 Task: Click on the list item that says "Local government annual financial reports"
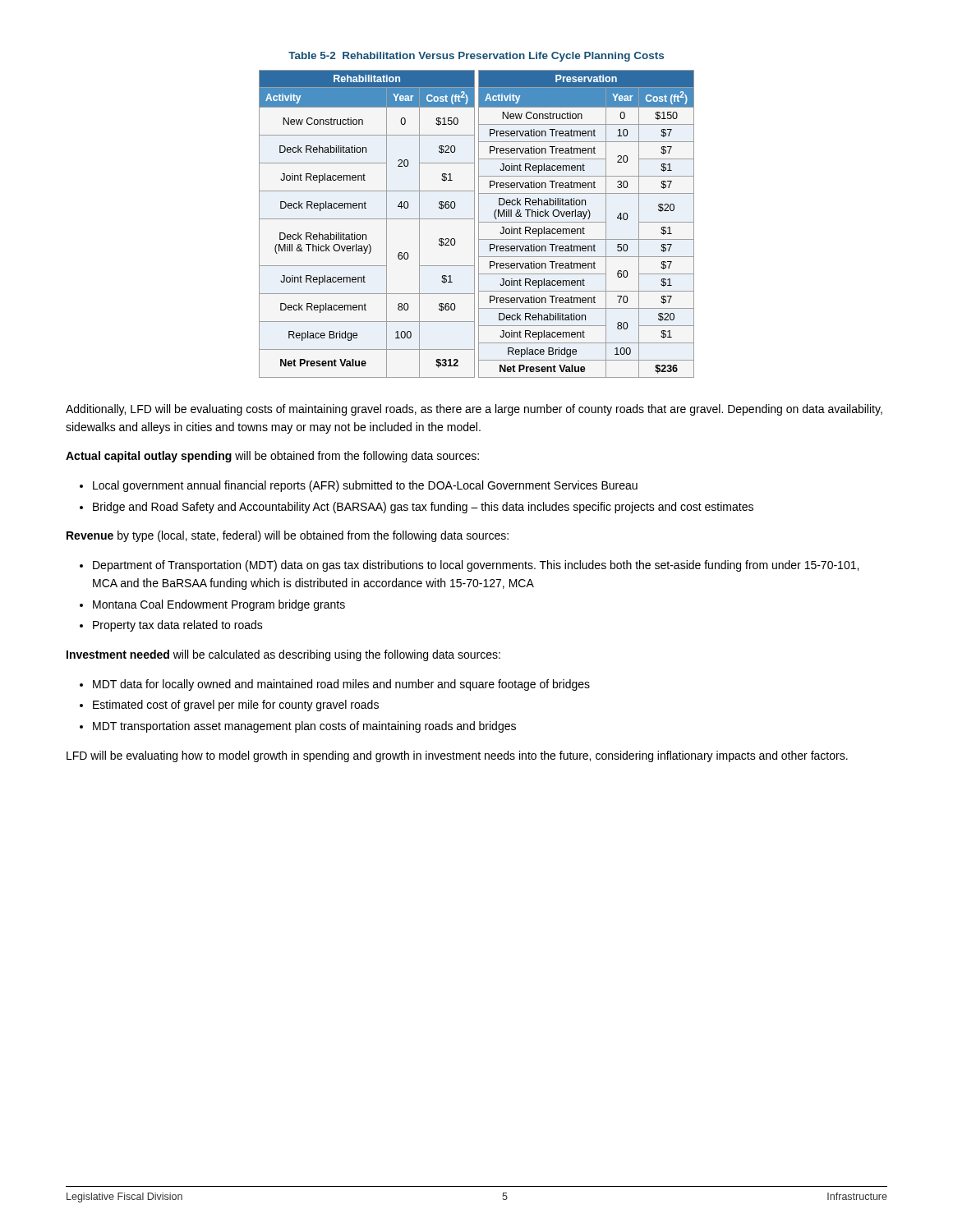point(365,485)
